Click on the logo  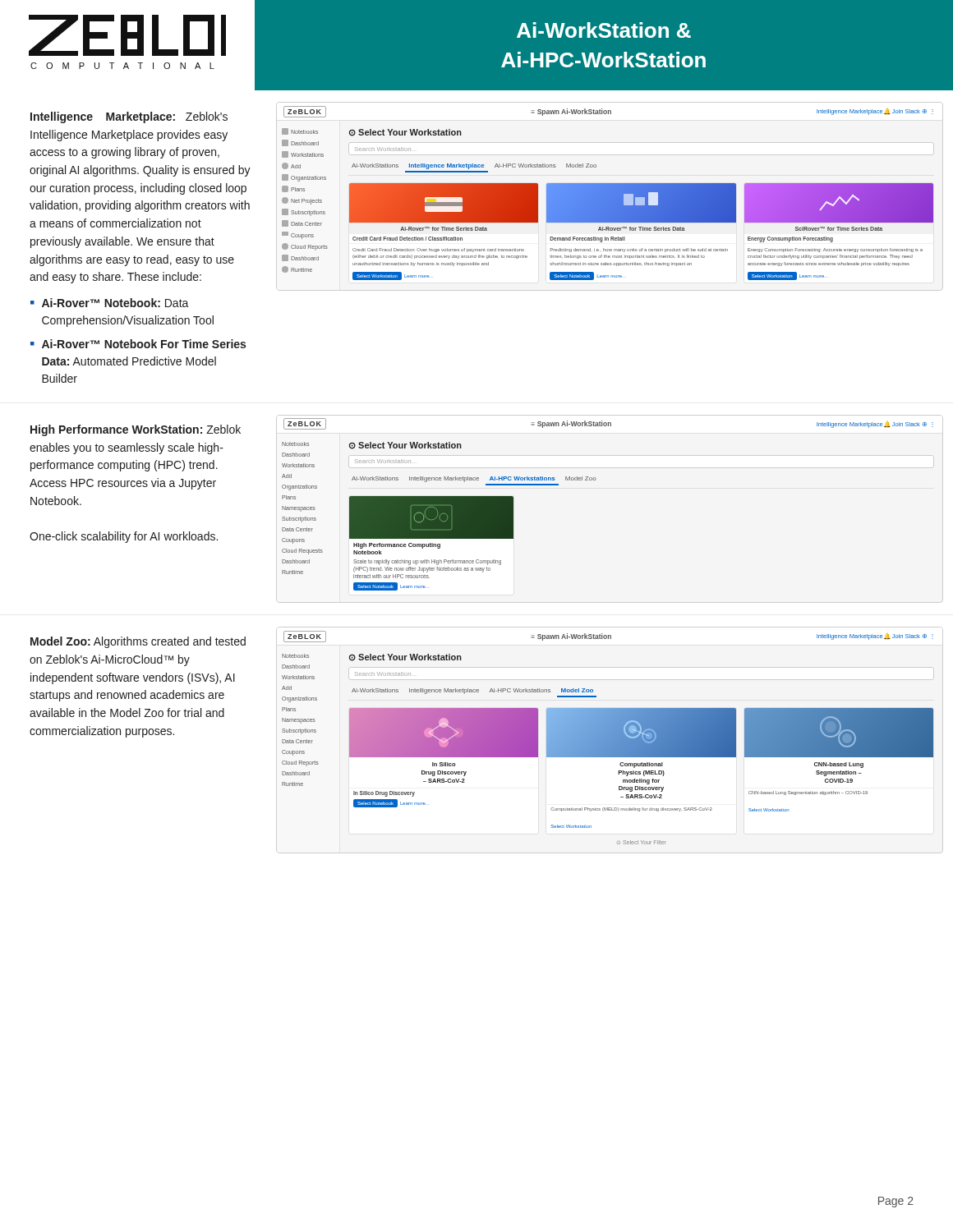point(127,45)
